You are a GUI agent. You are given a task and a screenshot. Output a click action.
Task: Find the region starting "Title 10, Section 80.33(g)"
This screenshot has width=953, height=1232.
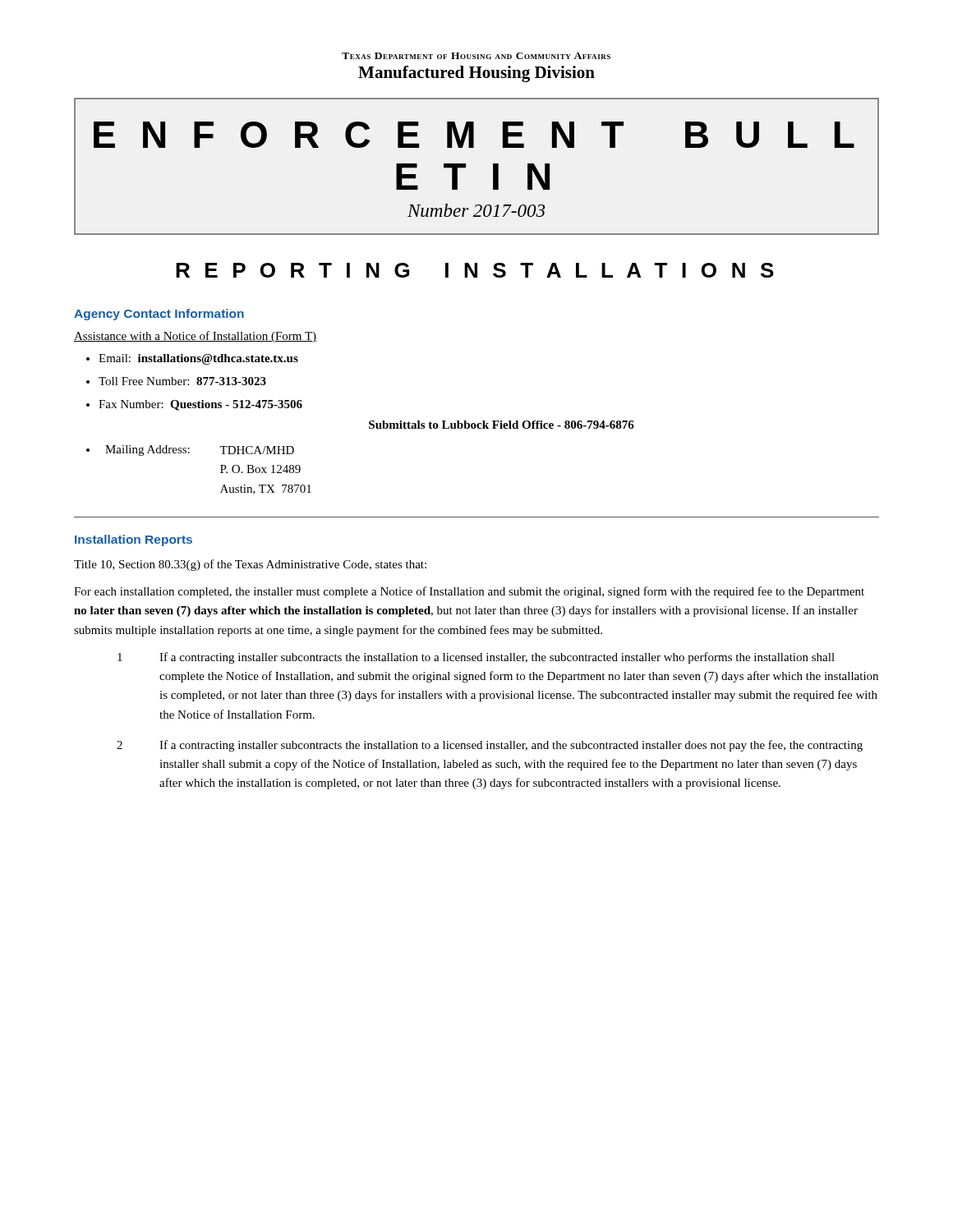click(251, 564)
